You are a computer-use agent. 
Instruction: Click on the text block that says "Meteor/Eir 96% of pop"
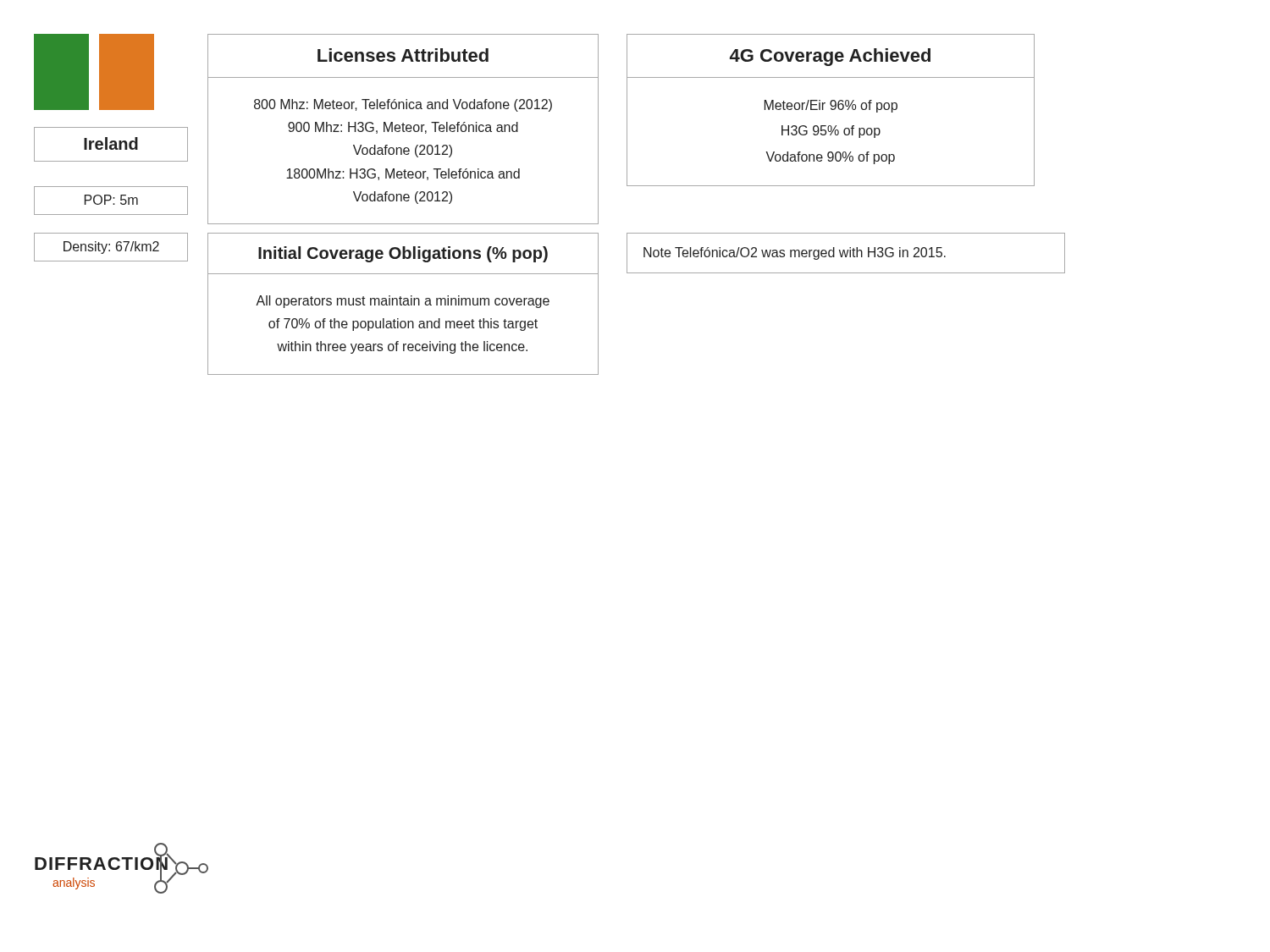[831, 131]
